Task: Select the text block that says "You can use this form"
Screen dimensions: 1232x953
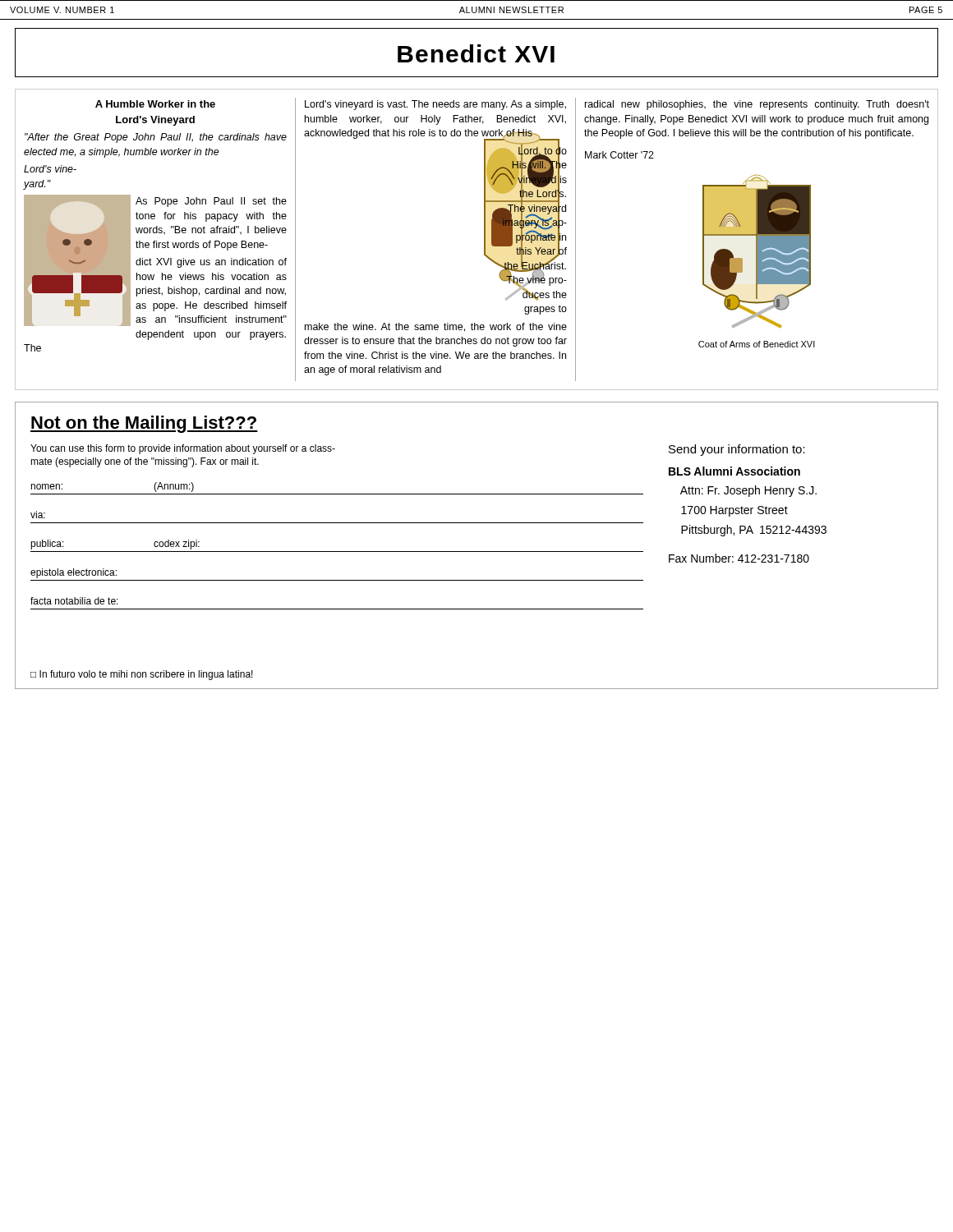Action: point(183,455)
